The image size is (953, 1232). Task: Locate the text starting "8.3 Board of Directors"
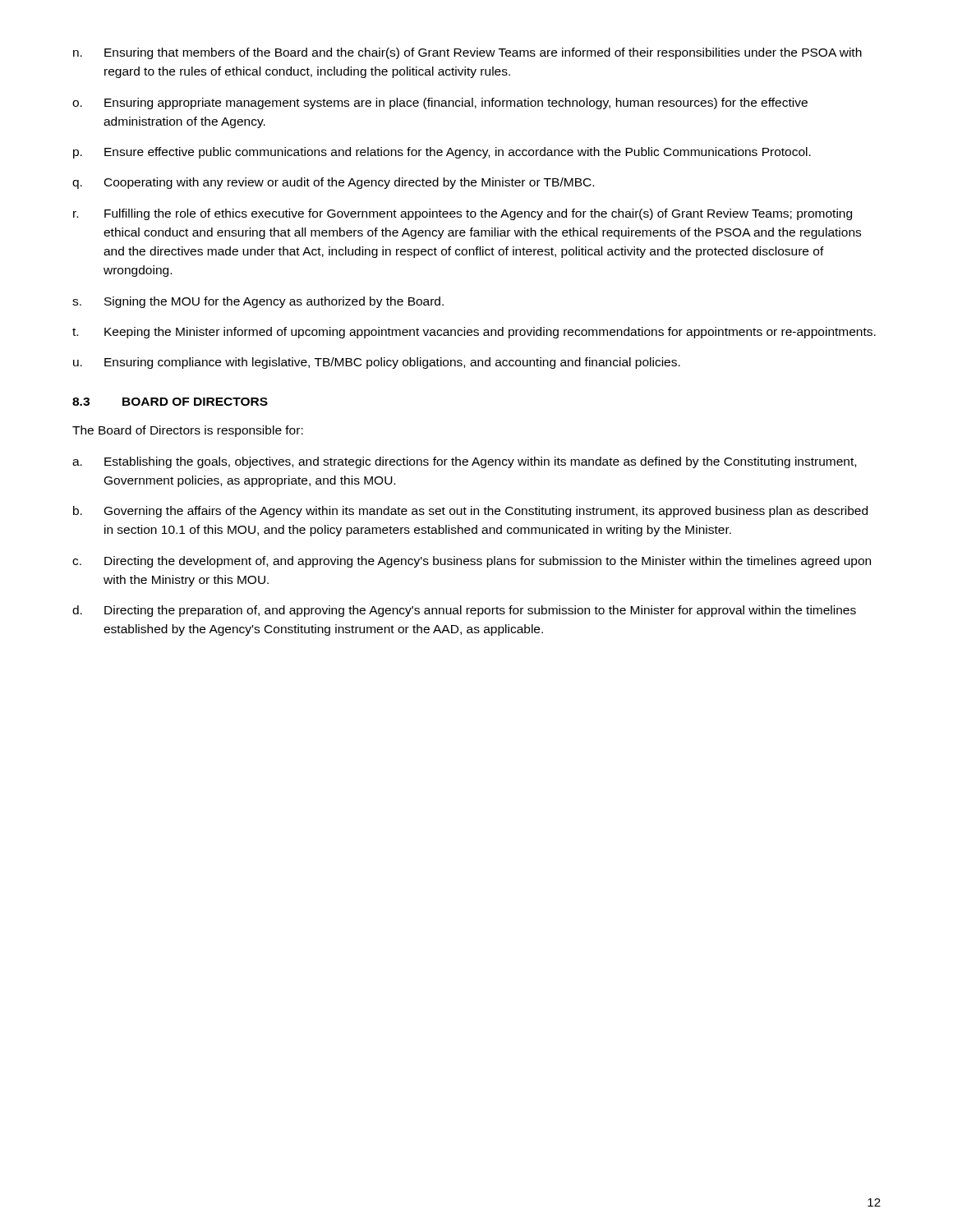click(170, 402)
